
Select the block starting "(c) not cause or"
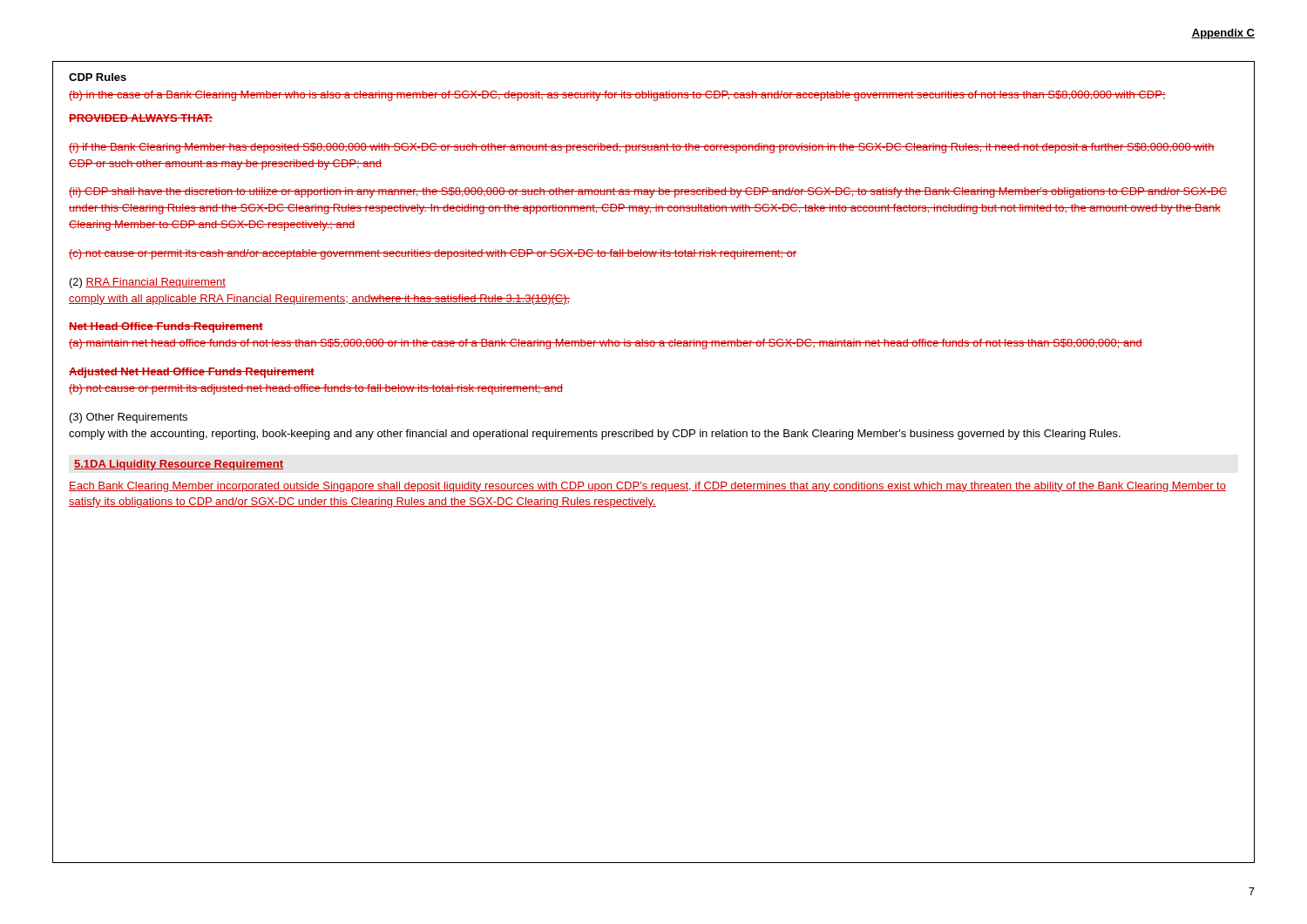(x=433, y=253)
